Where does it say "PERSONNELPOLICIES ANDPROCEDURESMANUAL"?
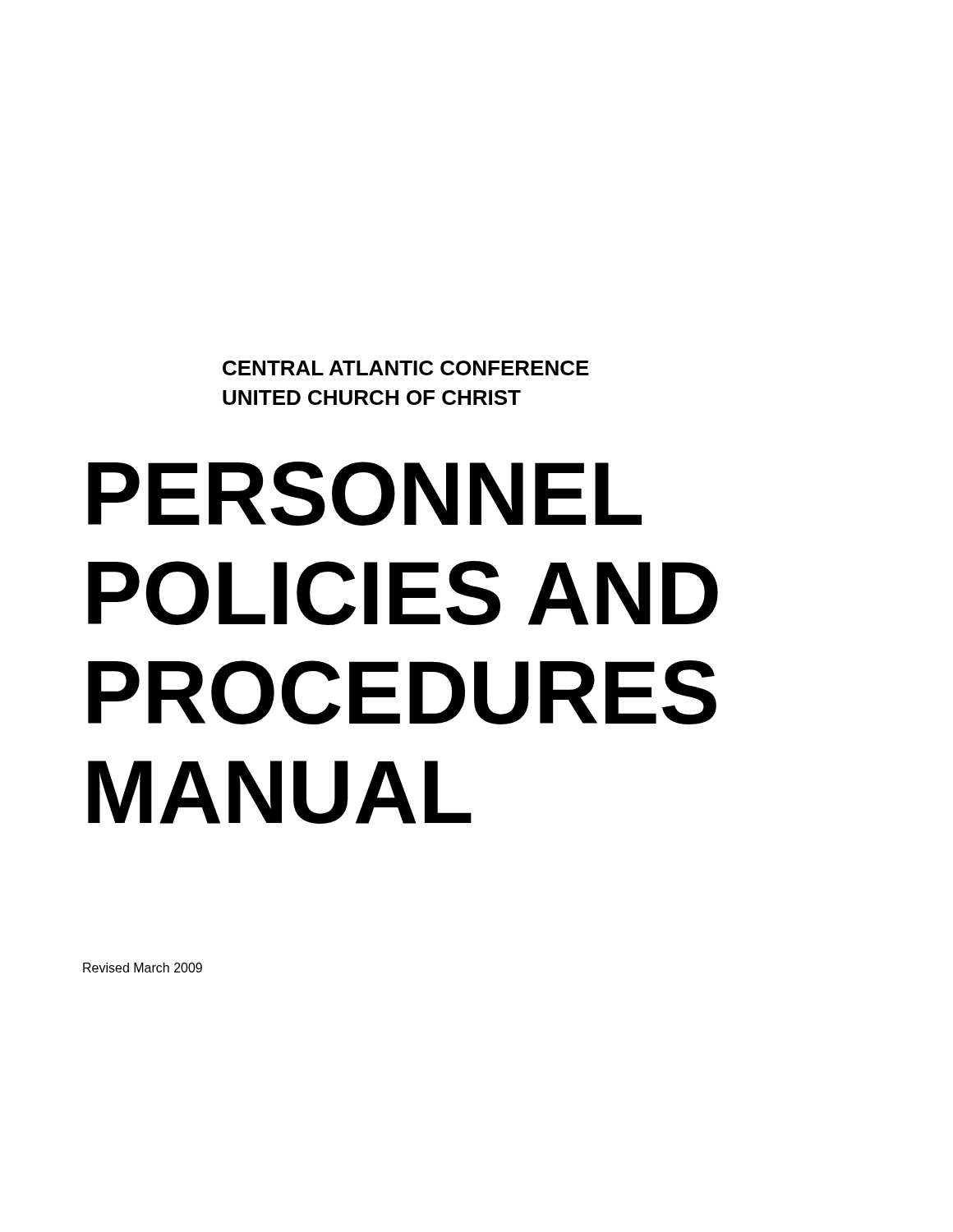Image resolution: width=953 pixels, height=1232 pixels. click(x=402, y=642)
